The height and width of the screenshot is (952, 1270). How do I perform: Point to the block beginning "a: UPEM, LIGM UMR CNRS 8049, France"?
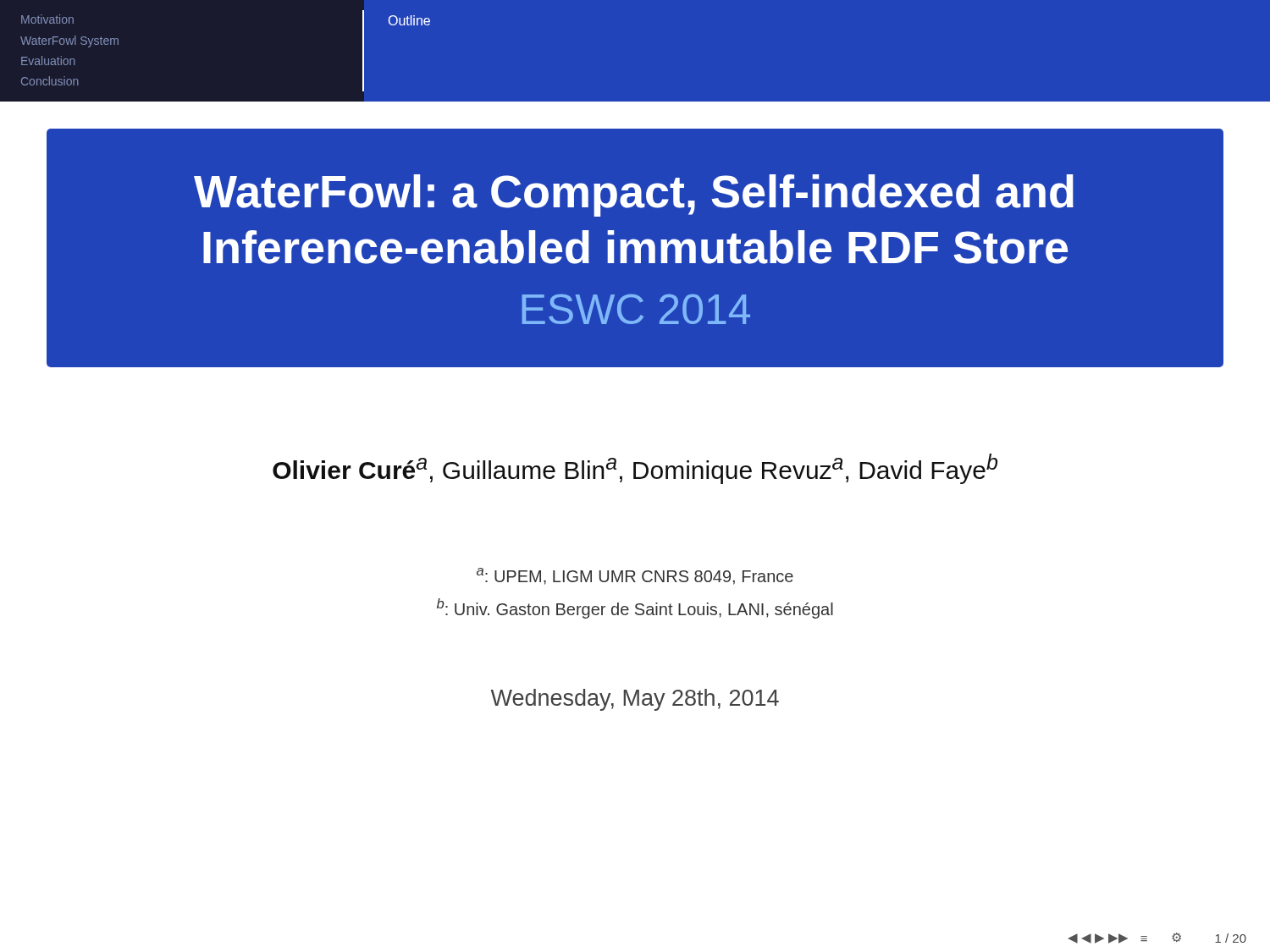tap(635, 590)
